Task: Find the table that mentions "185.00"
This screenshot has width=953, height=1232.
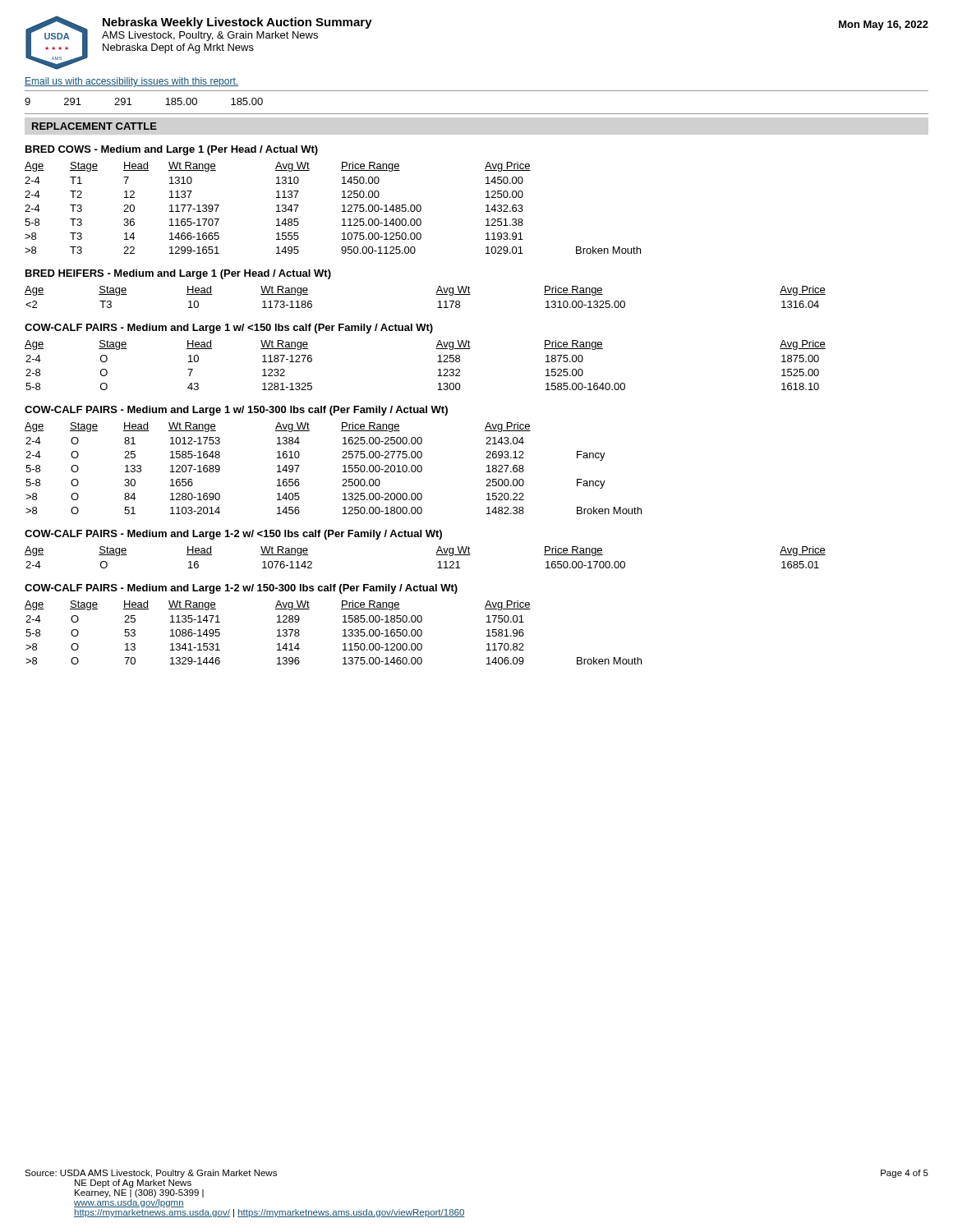Action: click(476, 101)
